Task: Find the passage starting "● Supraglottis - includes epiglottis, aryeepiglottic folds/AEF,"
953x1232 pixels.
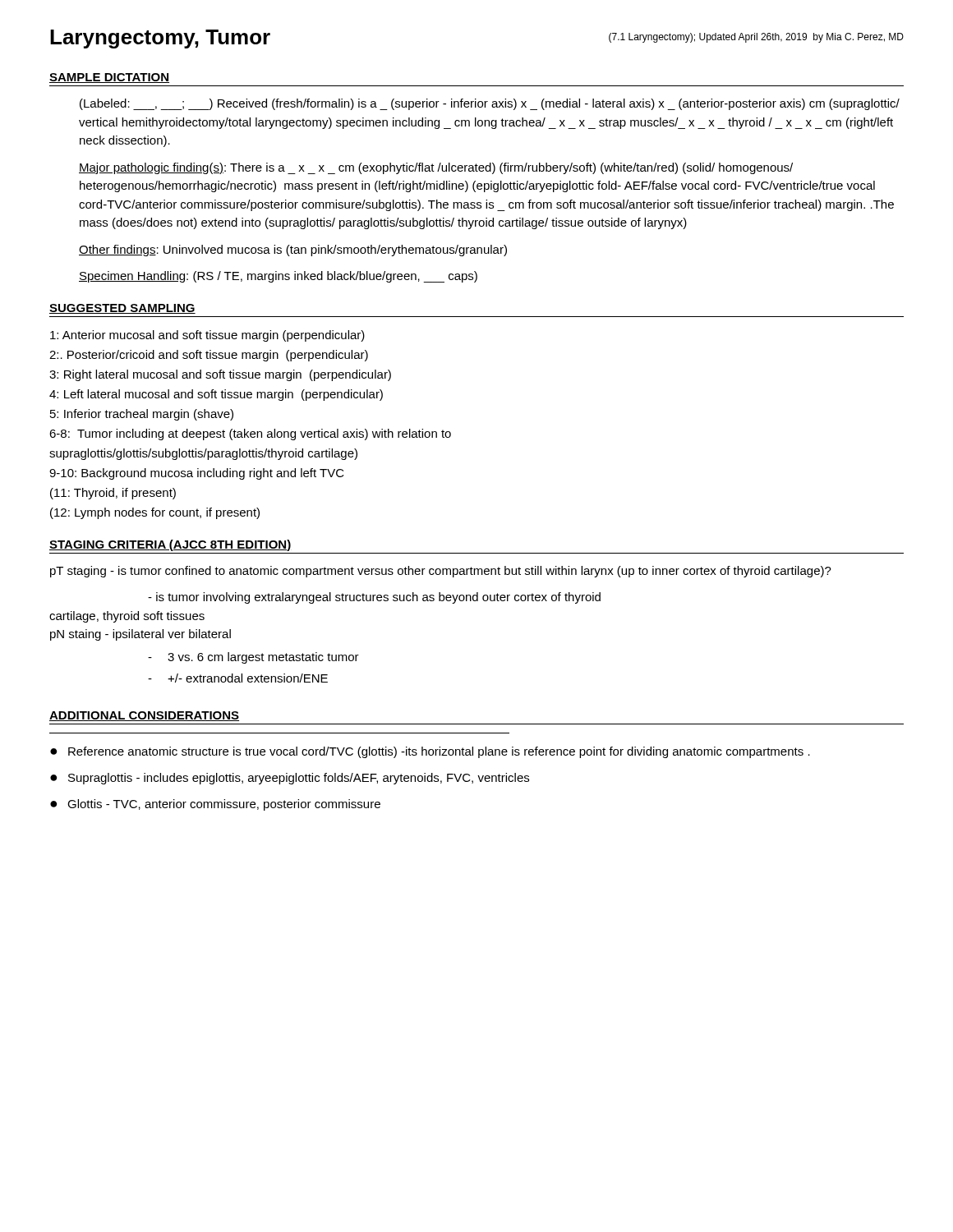Action: (289, 777)
